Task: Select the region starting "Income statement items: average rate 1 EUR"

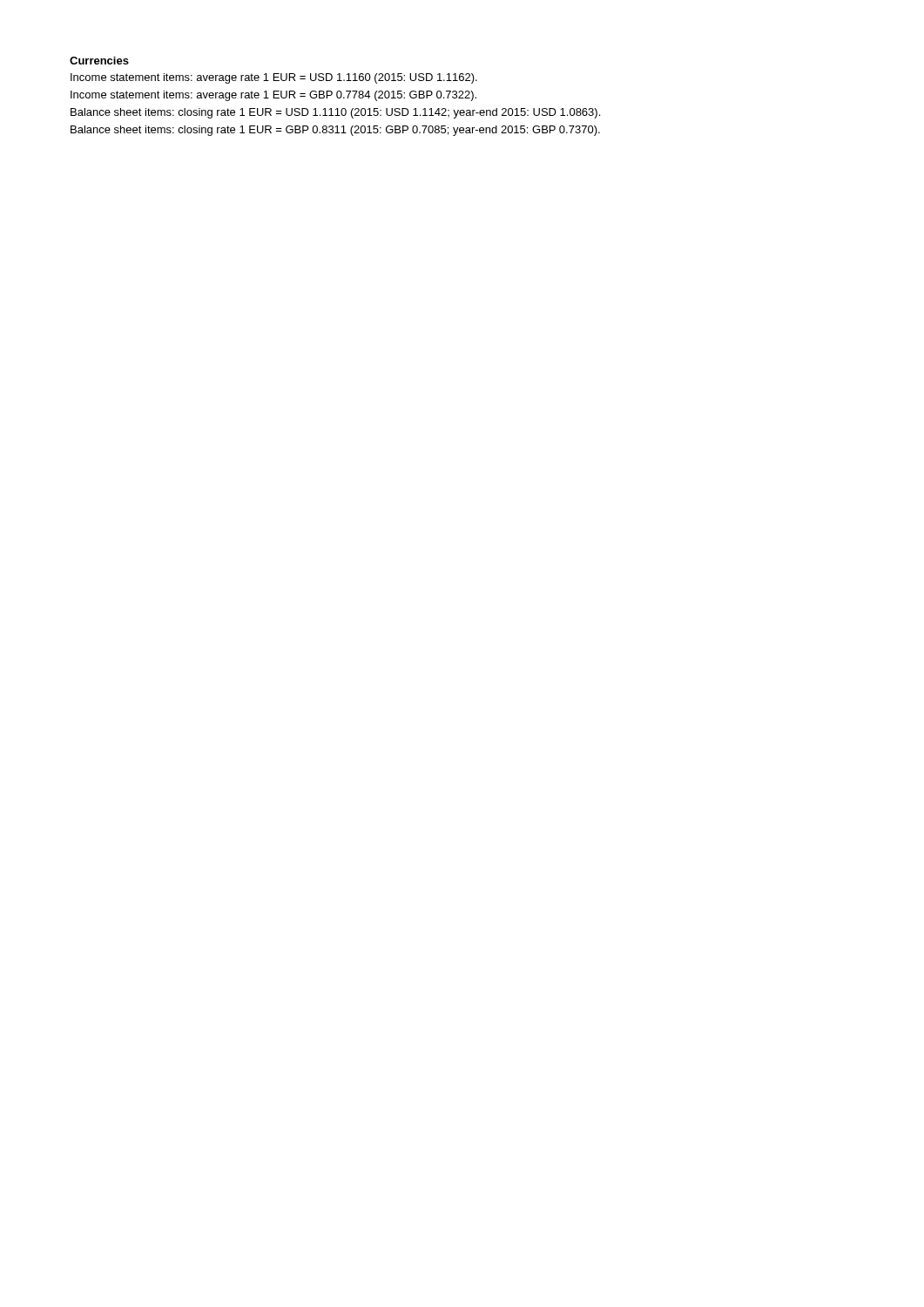Action: (335, 103)
